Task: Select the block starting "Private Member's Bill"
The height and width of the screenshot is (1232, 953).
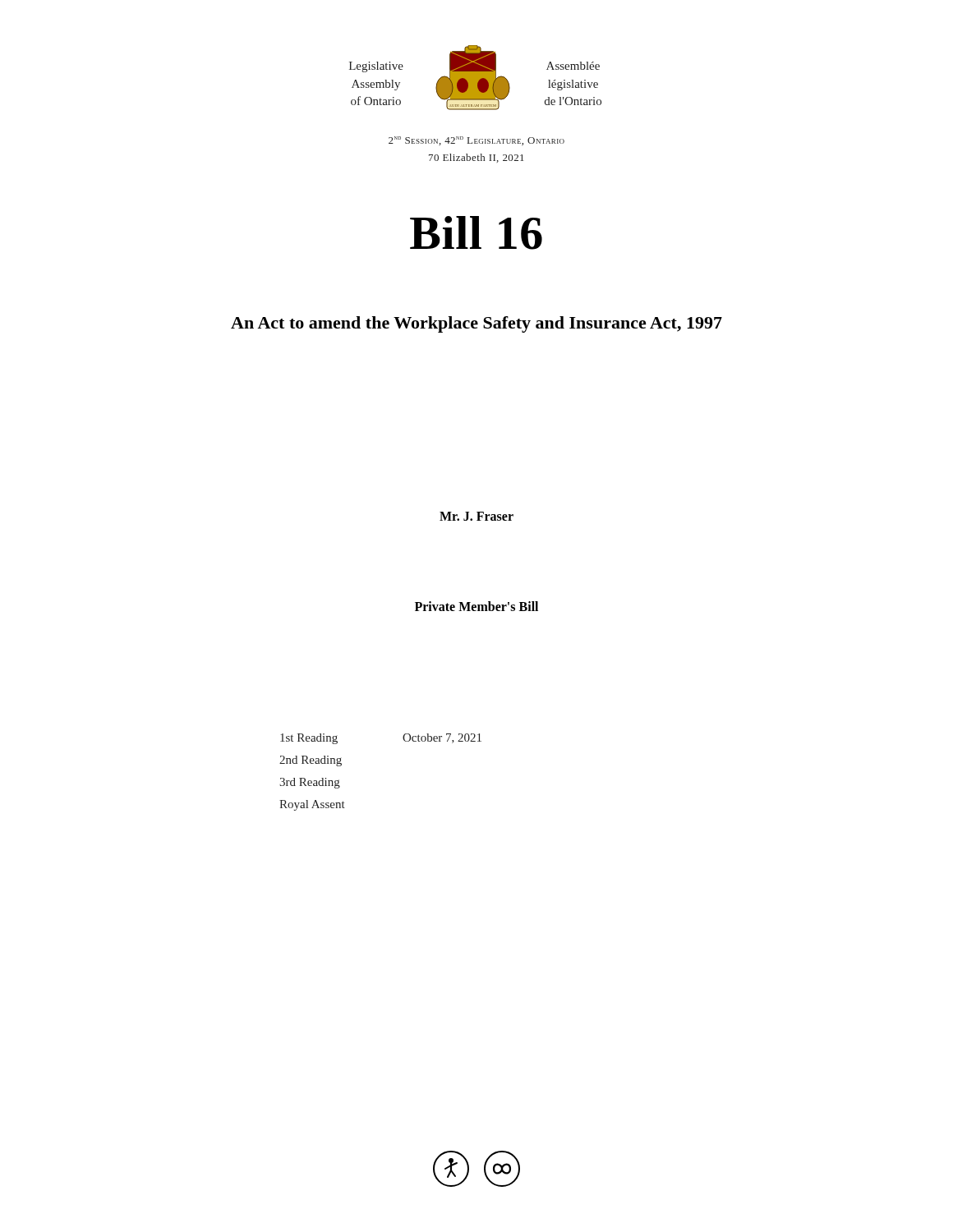Action: [x=476, y=607]
